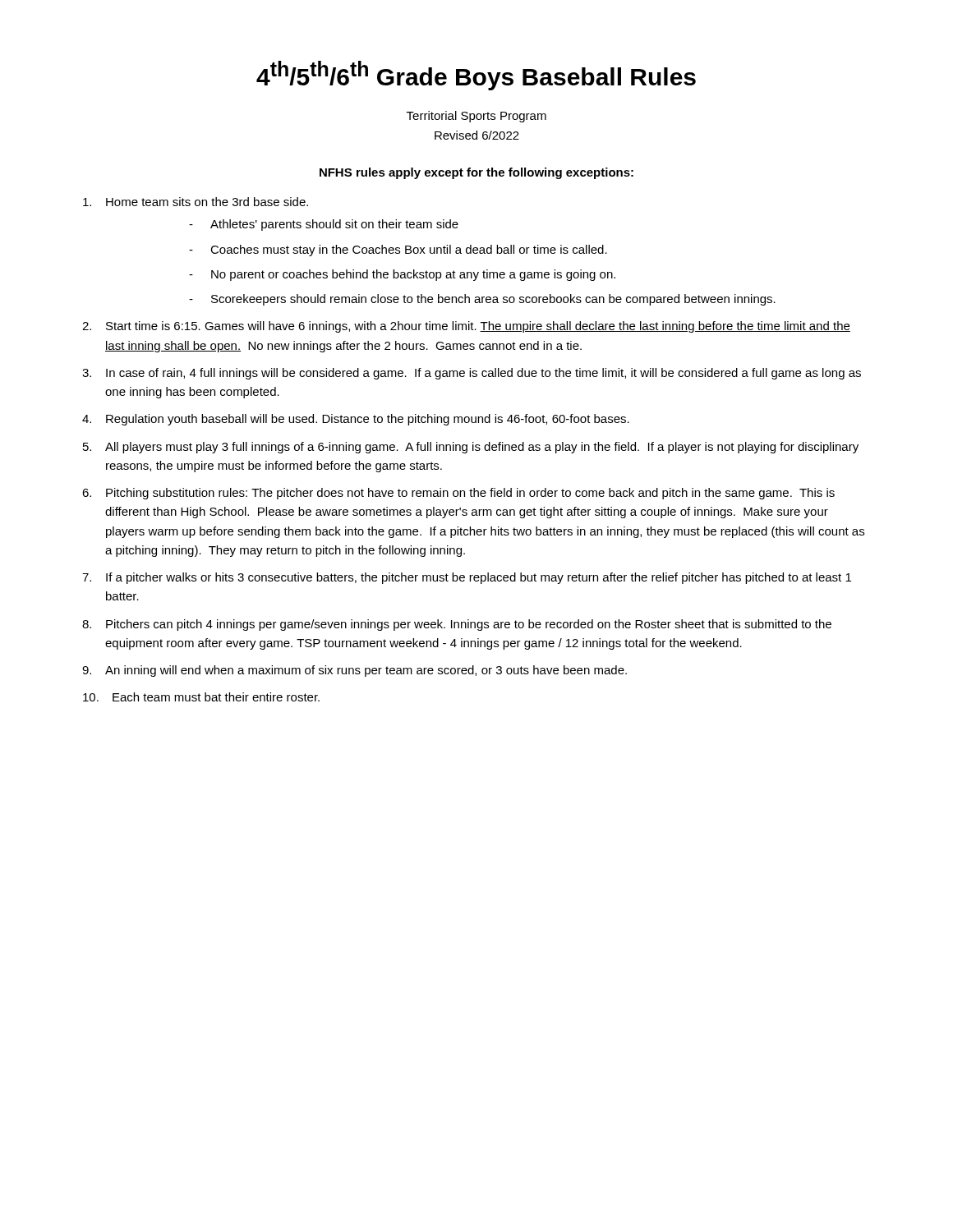Navigate to the block starting "5. All players"
The image size is (953, 1232).
pyautogui.click(x=476, y=456)
